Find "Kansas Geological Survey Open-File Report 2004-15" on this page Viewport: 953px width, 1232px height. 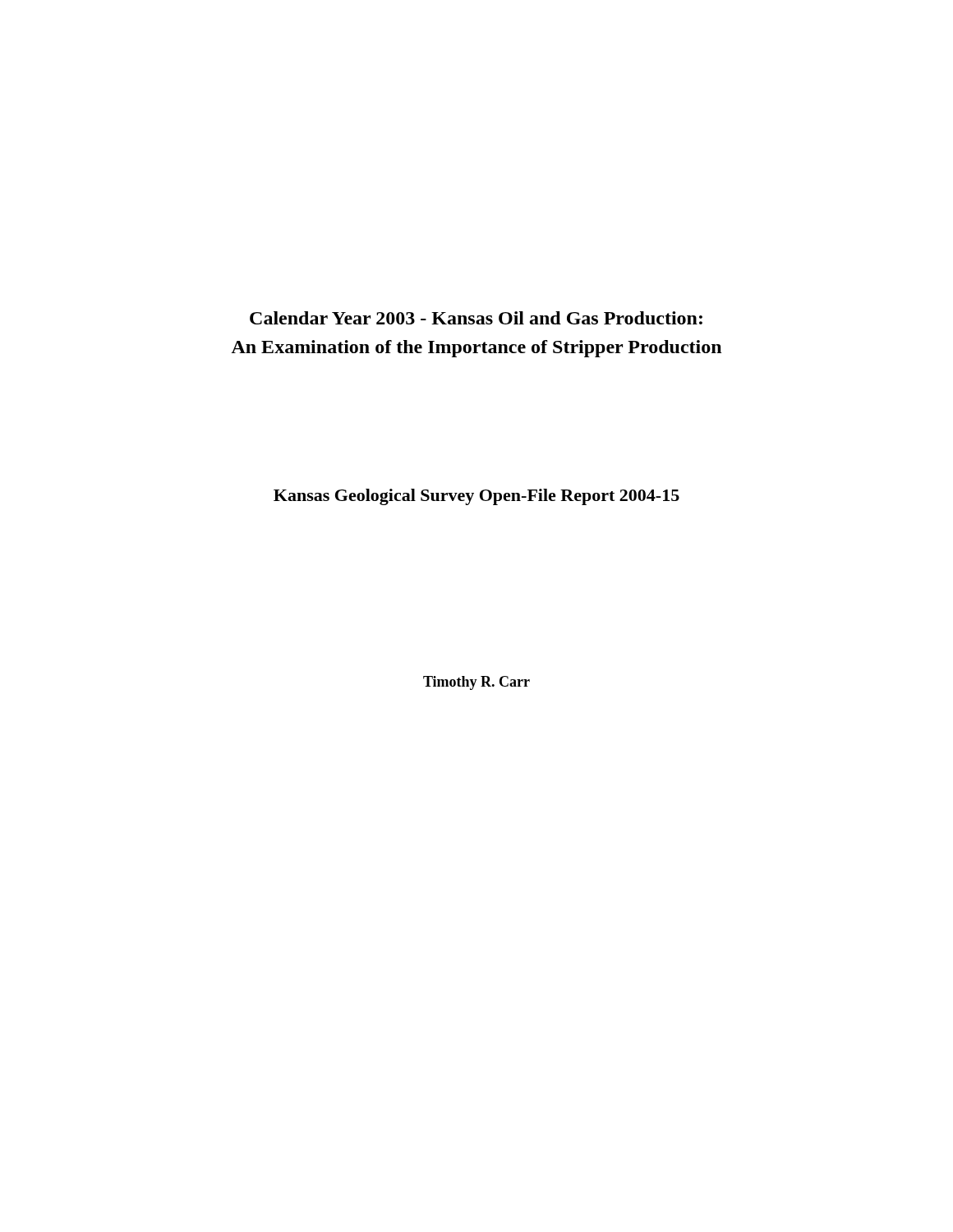476,495
